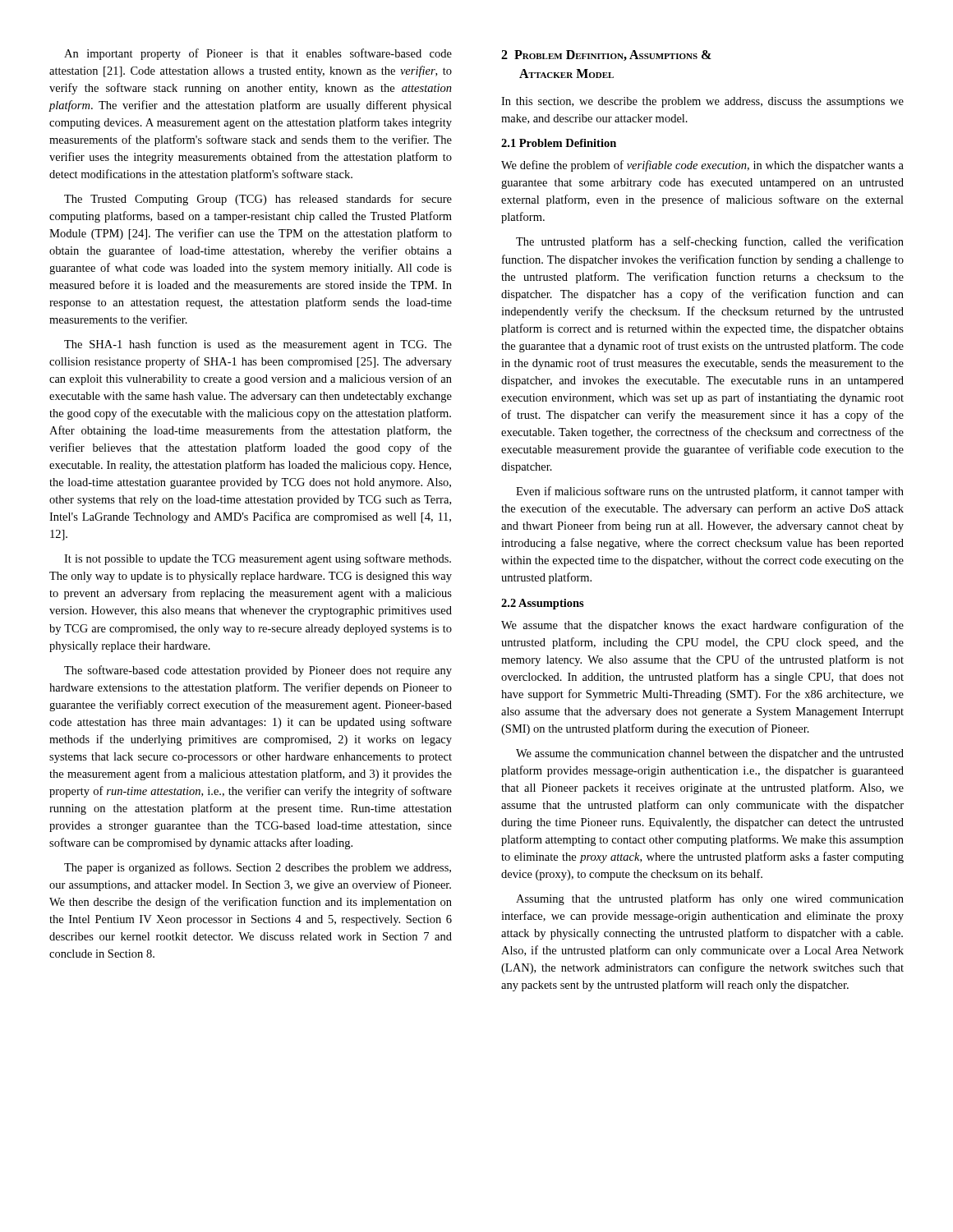The image size is (953, 1232).
Task: Locate the block starting "Even if malicious software"
Action: (702, 535)
